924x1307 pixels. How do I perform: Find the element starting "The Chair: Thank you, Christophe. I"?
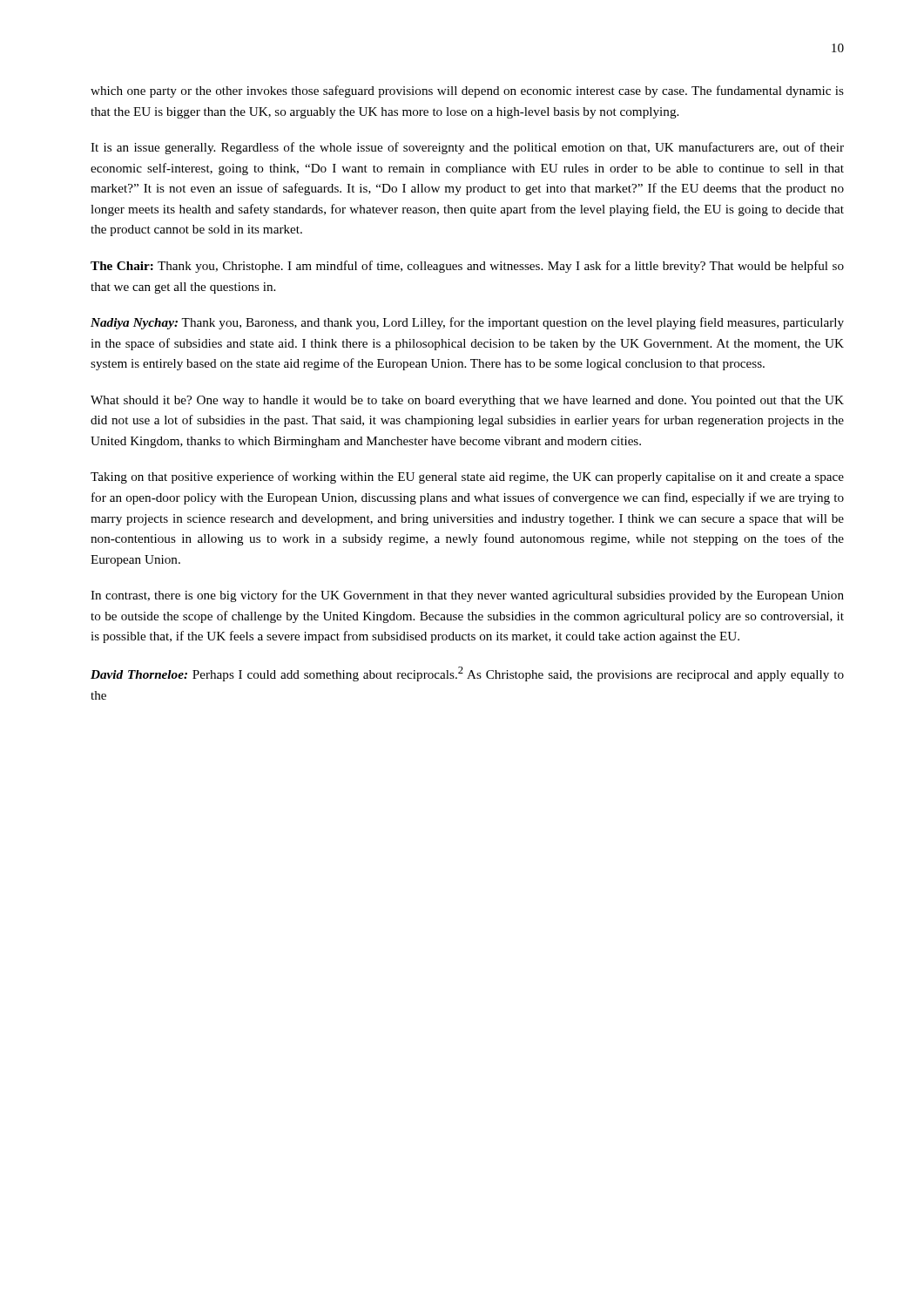467,276
